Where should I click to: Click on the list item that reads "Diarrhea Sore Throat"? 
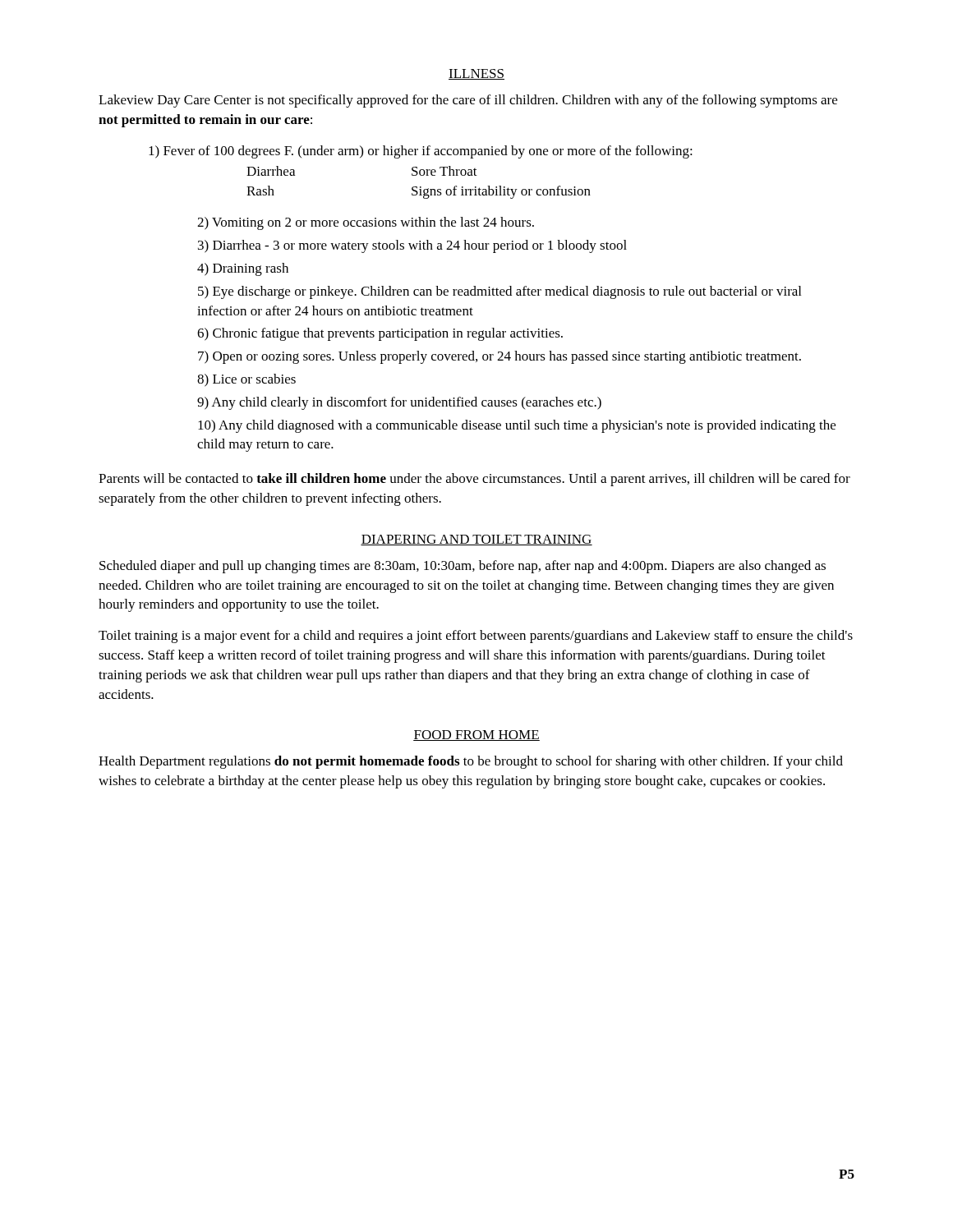pos(265,170)
